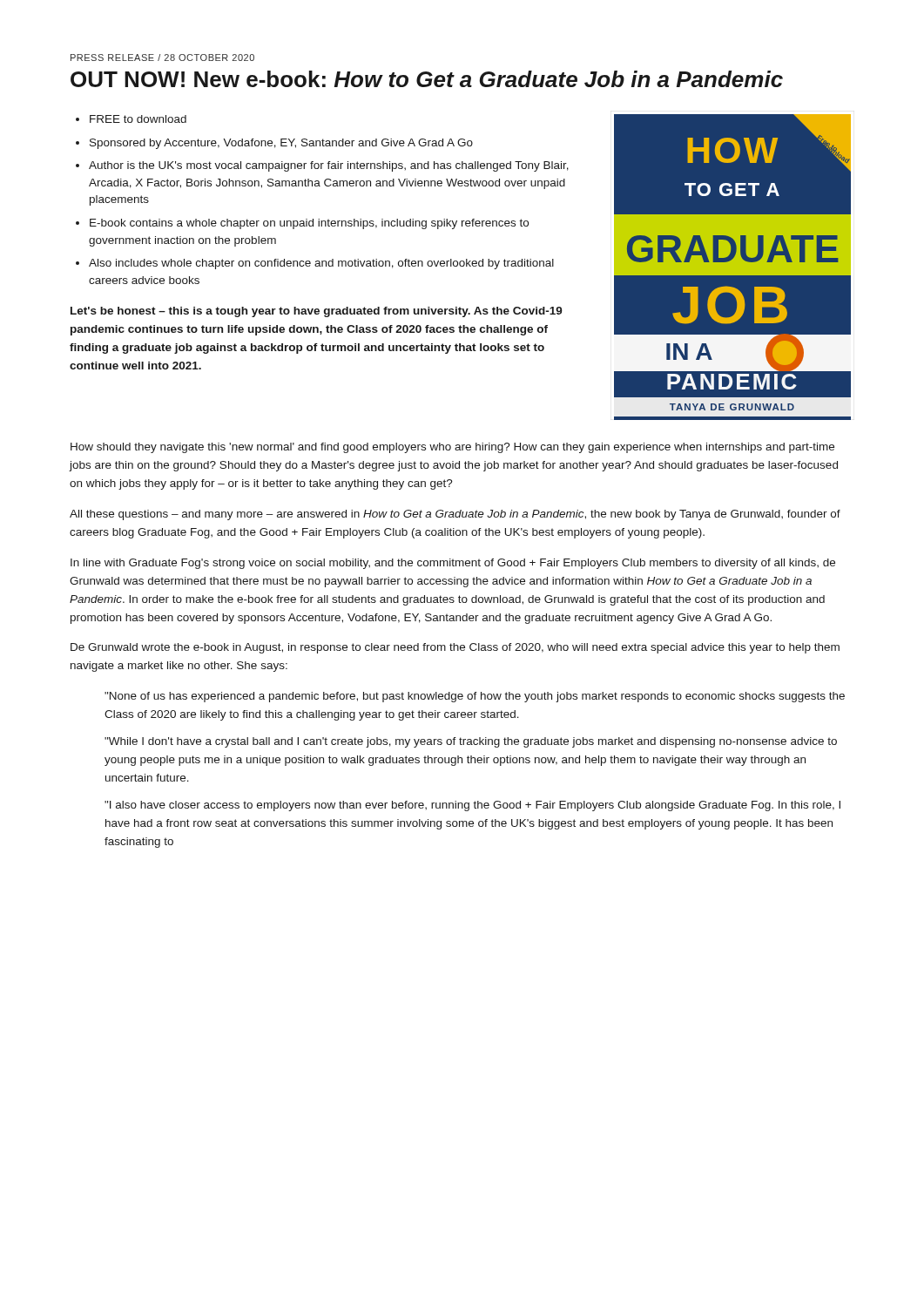Navigate to the region starting "Also includes whole"
Viewport: 924px width, 1307px height.
point(322,271)
